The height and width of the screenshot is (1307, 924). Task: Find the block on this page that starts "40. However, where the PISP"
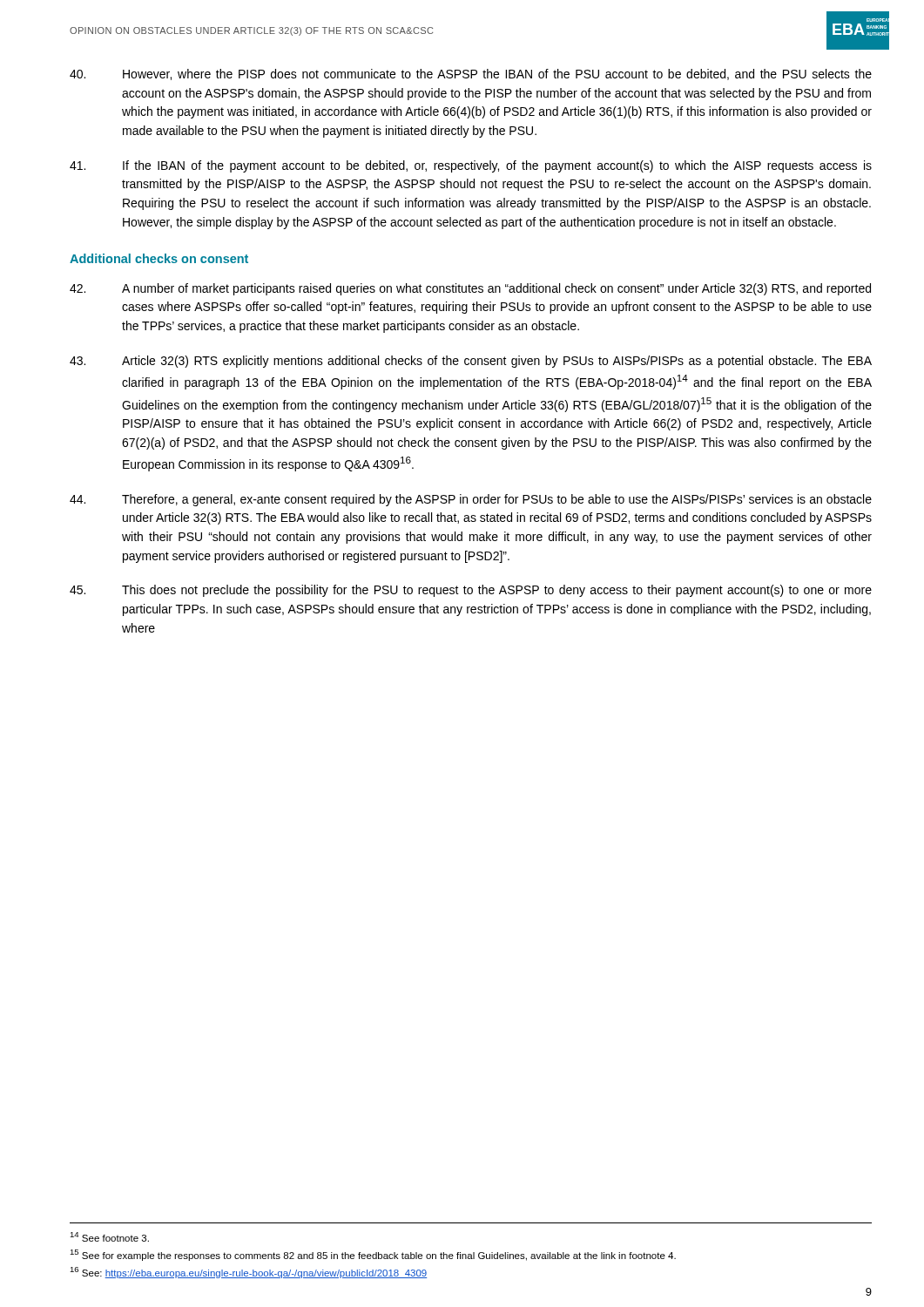[471, 103]
